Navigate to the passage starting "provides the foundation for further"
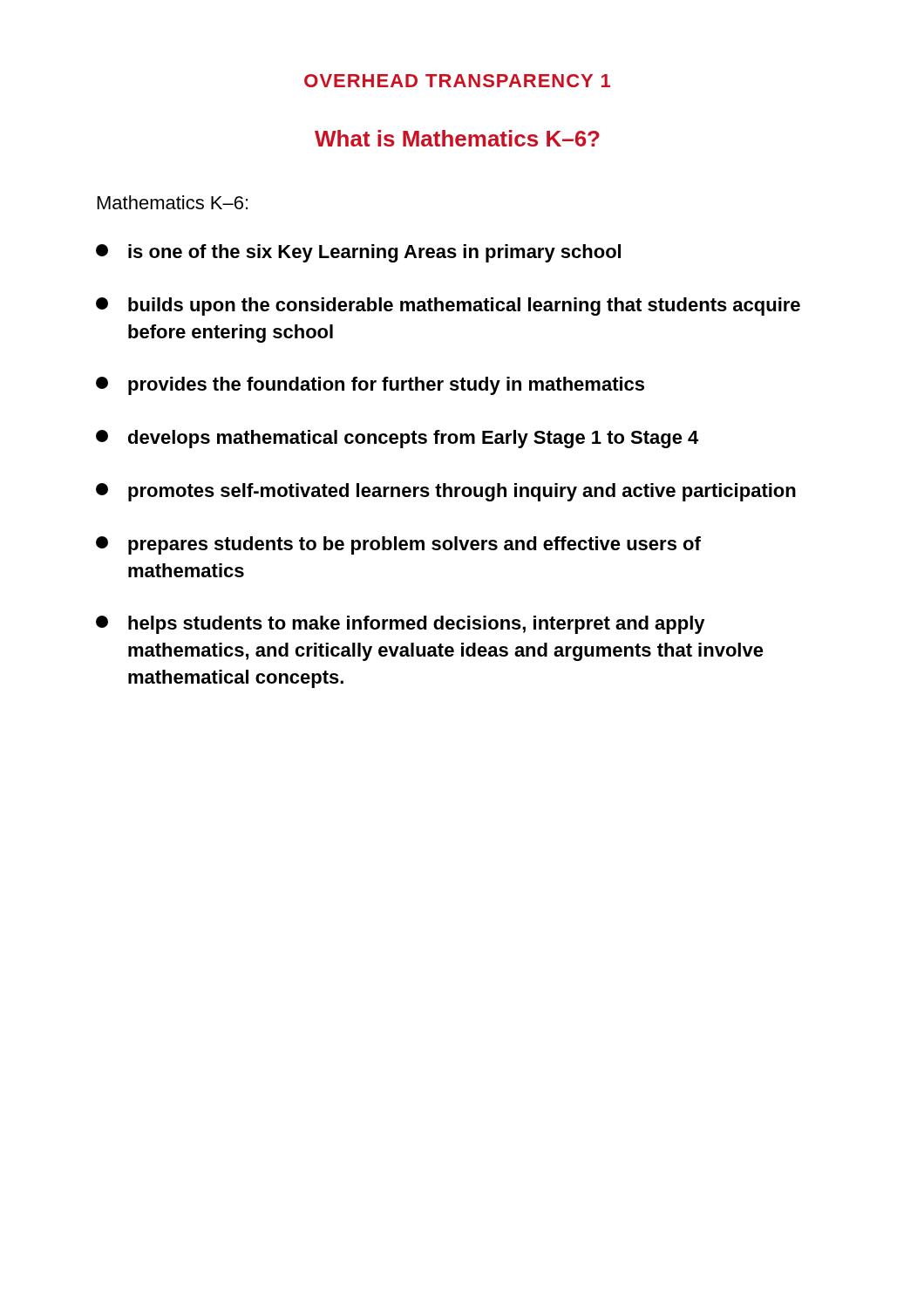The image size is (924, 1308). (458, 385)
